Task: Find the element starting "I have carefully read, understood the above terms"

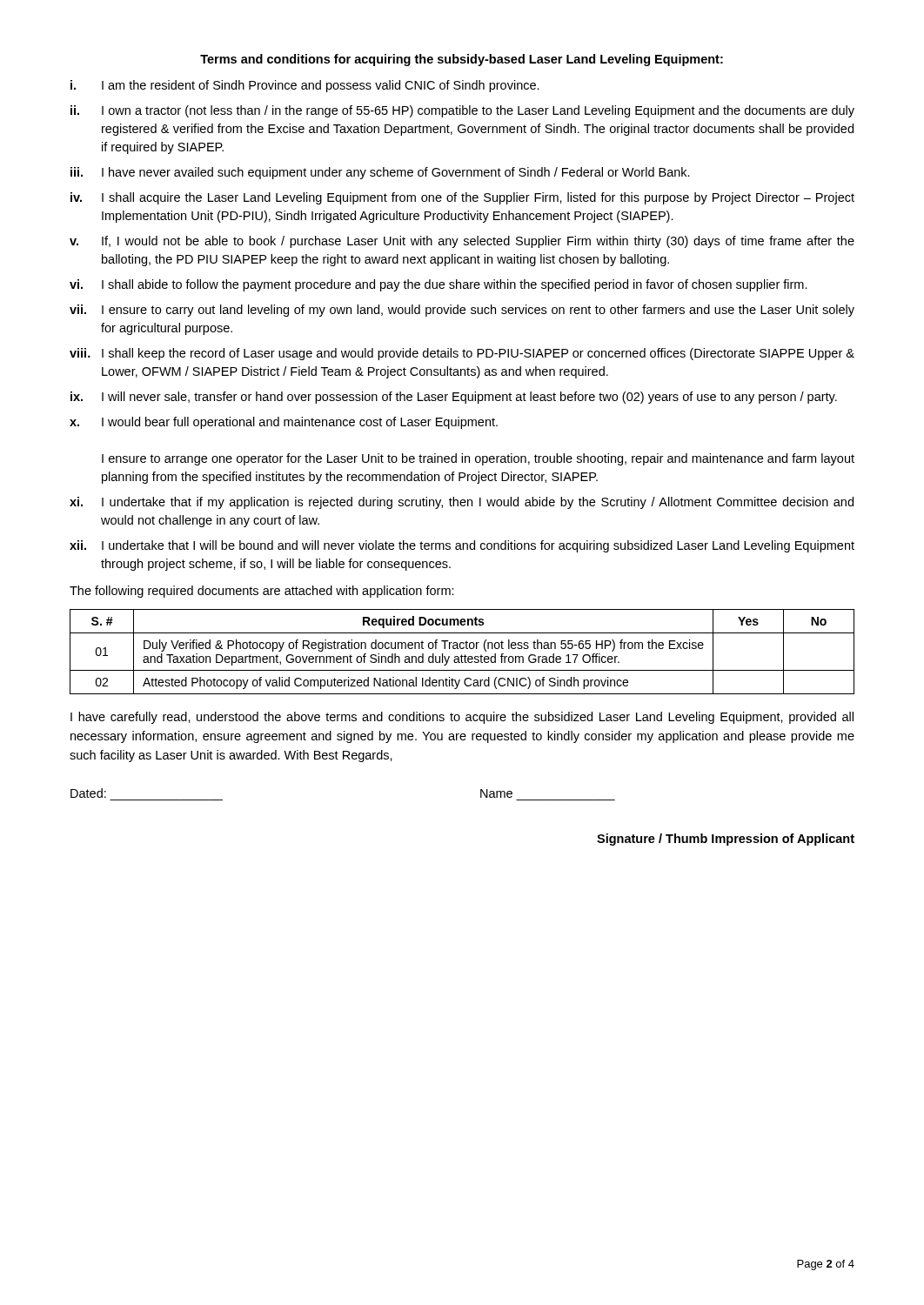Action: 462,736
